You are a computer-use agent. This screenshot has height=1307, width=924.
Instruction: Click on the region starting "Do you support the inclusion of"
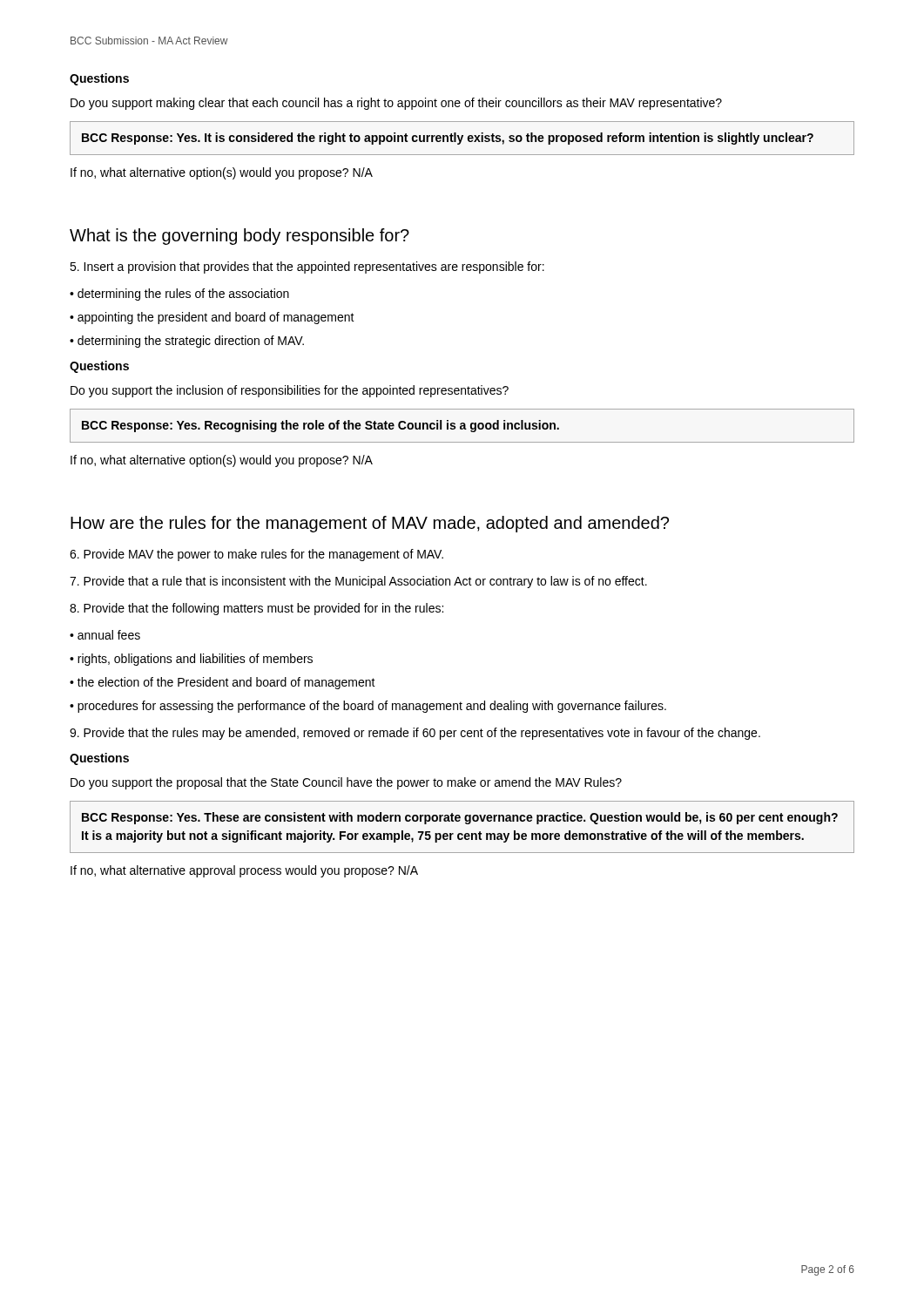pyautogui.click(x=289, y=390)
